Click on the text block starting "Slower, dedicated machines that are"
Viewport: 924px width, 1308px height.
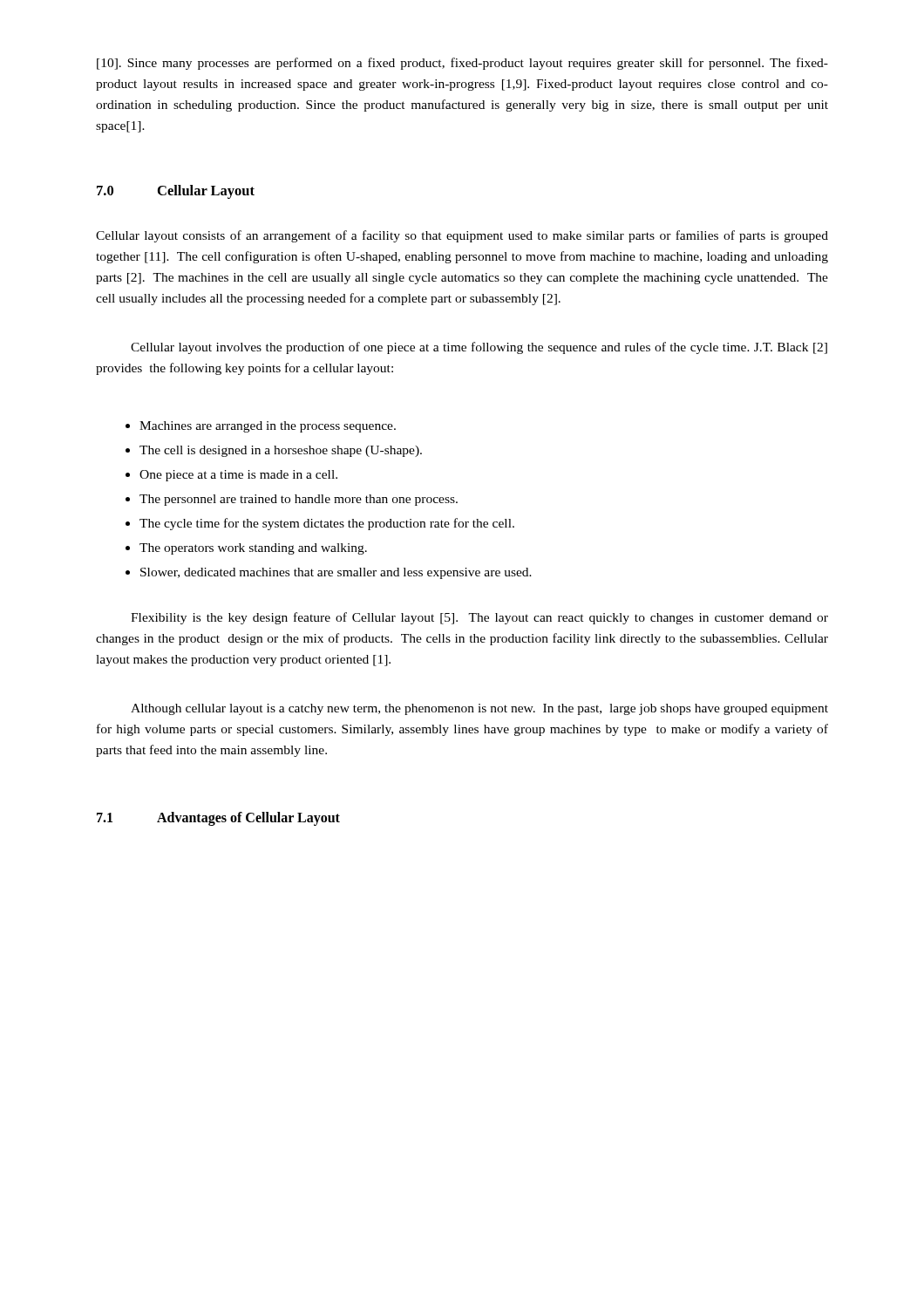tap(336, 571)
